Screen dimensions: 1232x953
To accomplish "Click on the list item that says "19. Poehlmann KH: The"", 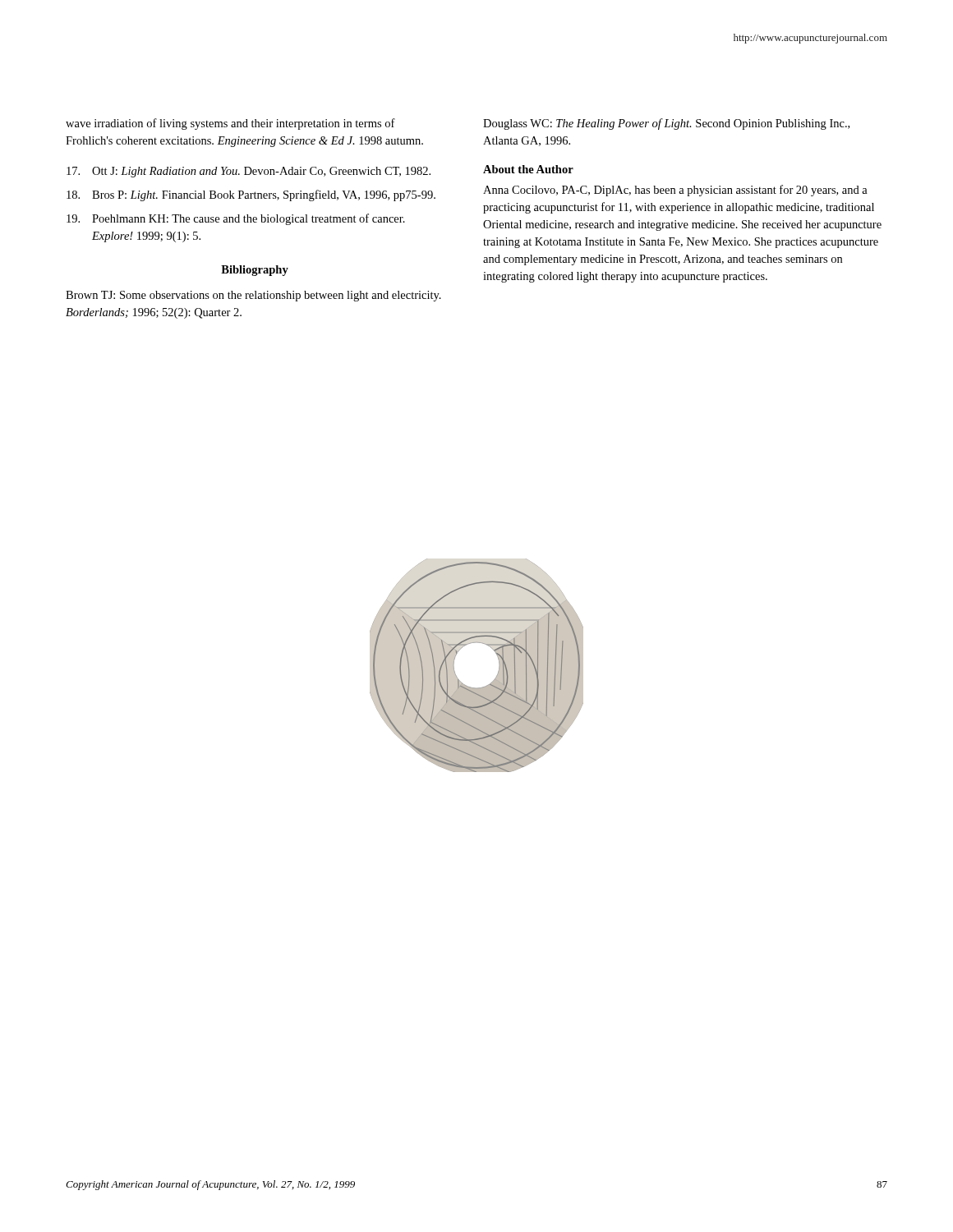I will click(x=255, y=228).
